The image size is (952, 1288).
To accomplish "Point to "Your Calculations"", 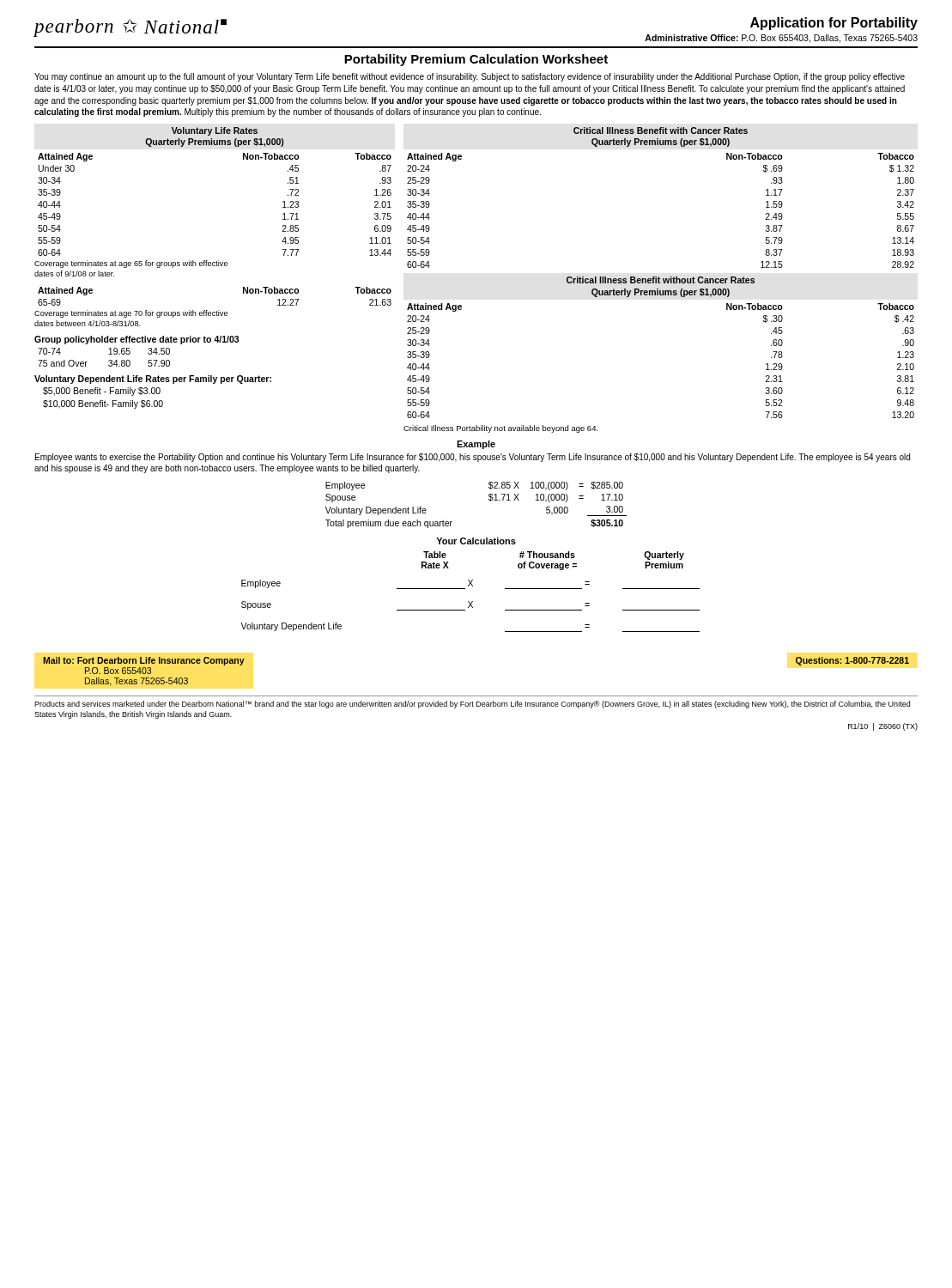I will pyautogui.click(x=476, y=541).
